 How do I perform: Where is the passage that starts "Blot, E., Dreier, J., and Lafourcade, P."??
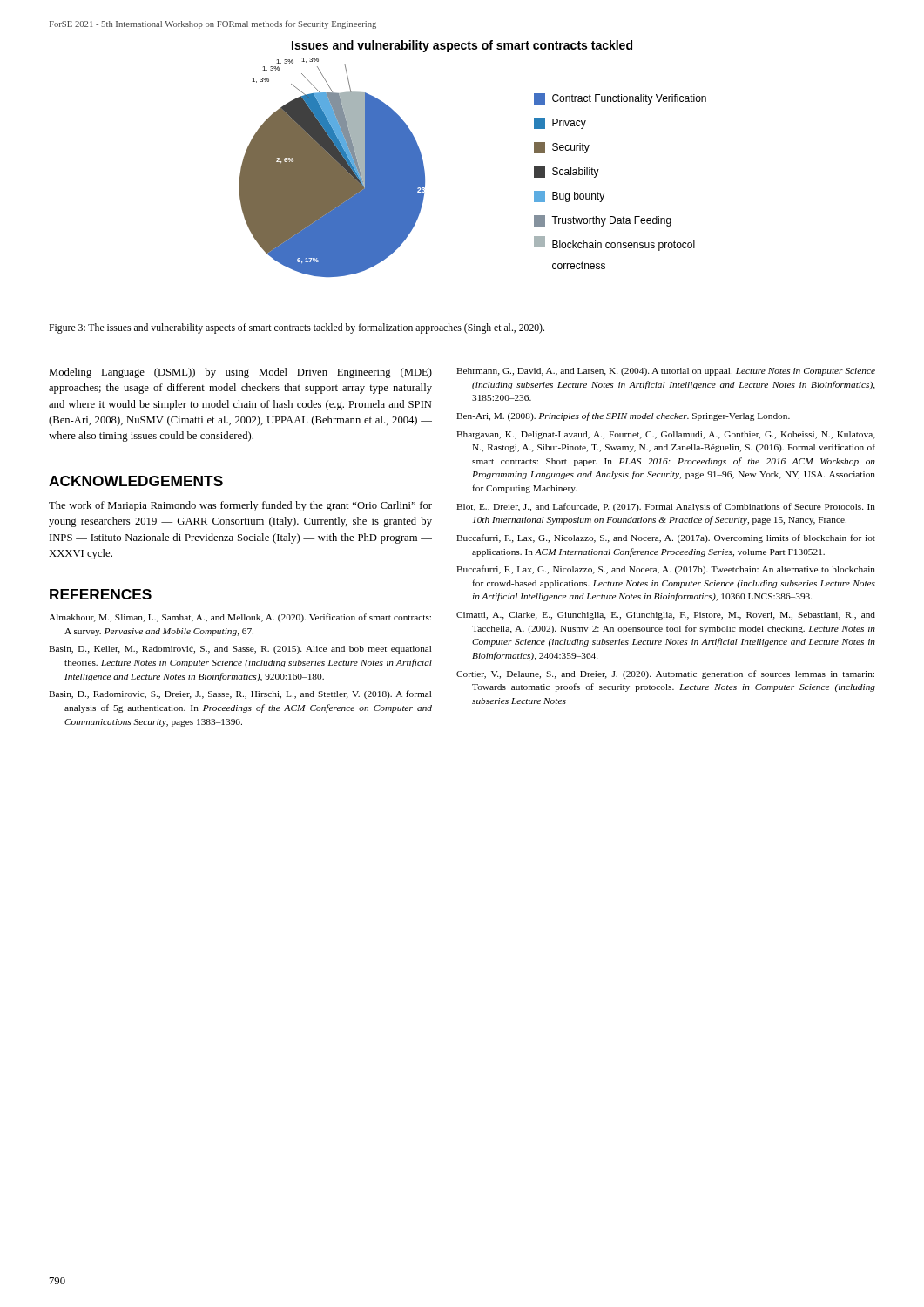tap(666, 513)
